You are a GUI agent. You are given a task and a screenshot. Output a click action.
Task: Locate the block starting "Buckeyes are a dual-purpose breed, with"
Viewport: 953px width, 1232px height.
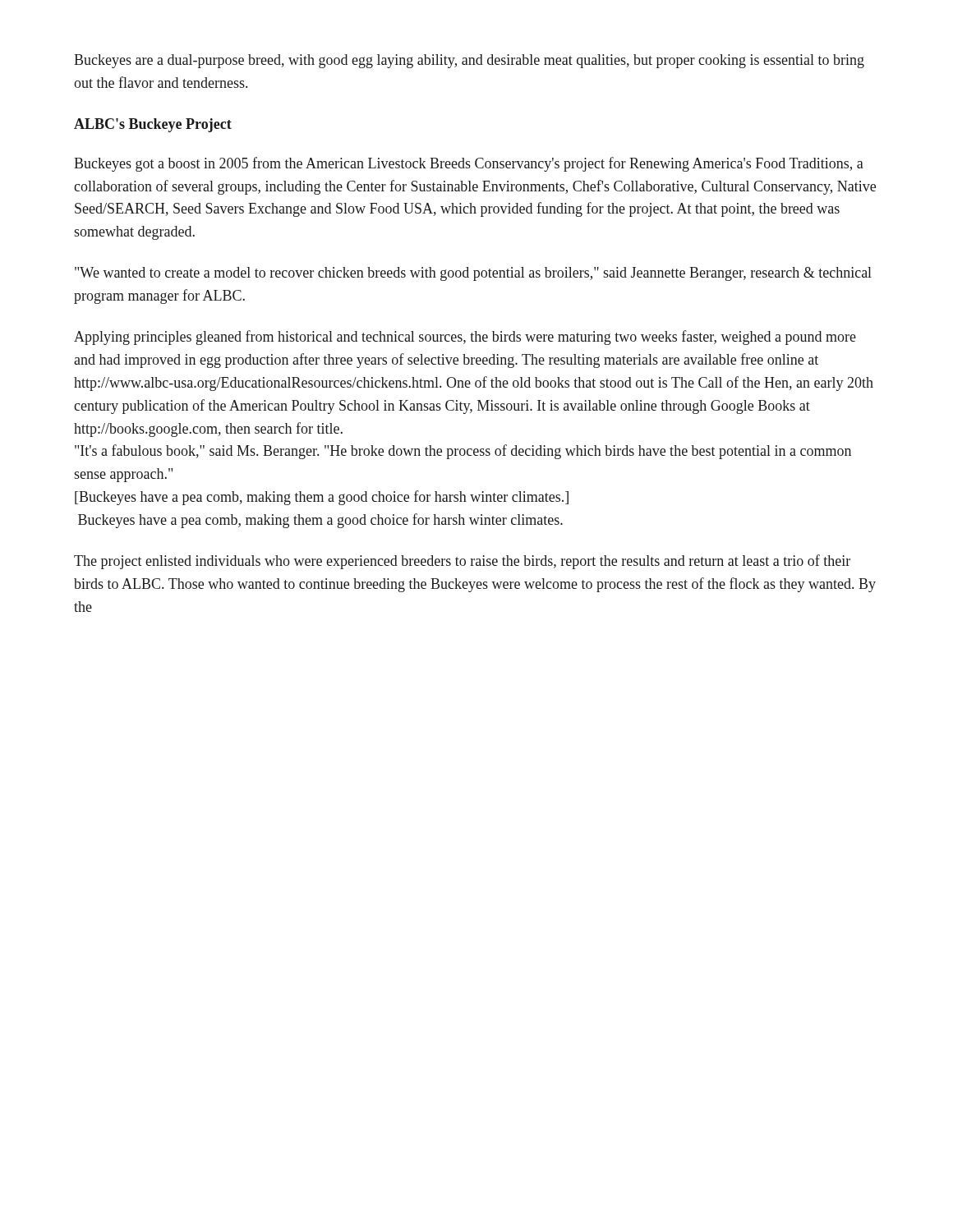tap(469, 71)
